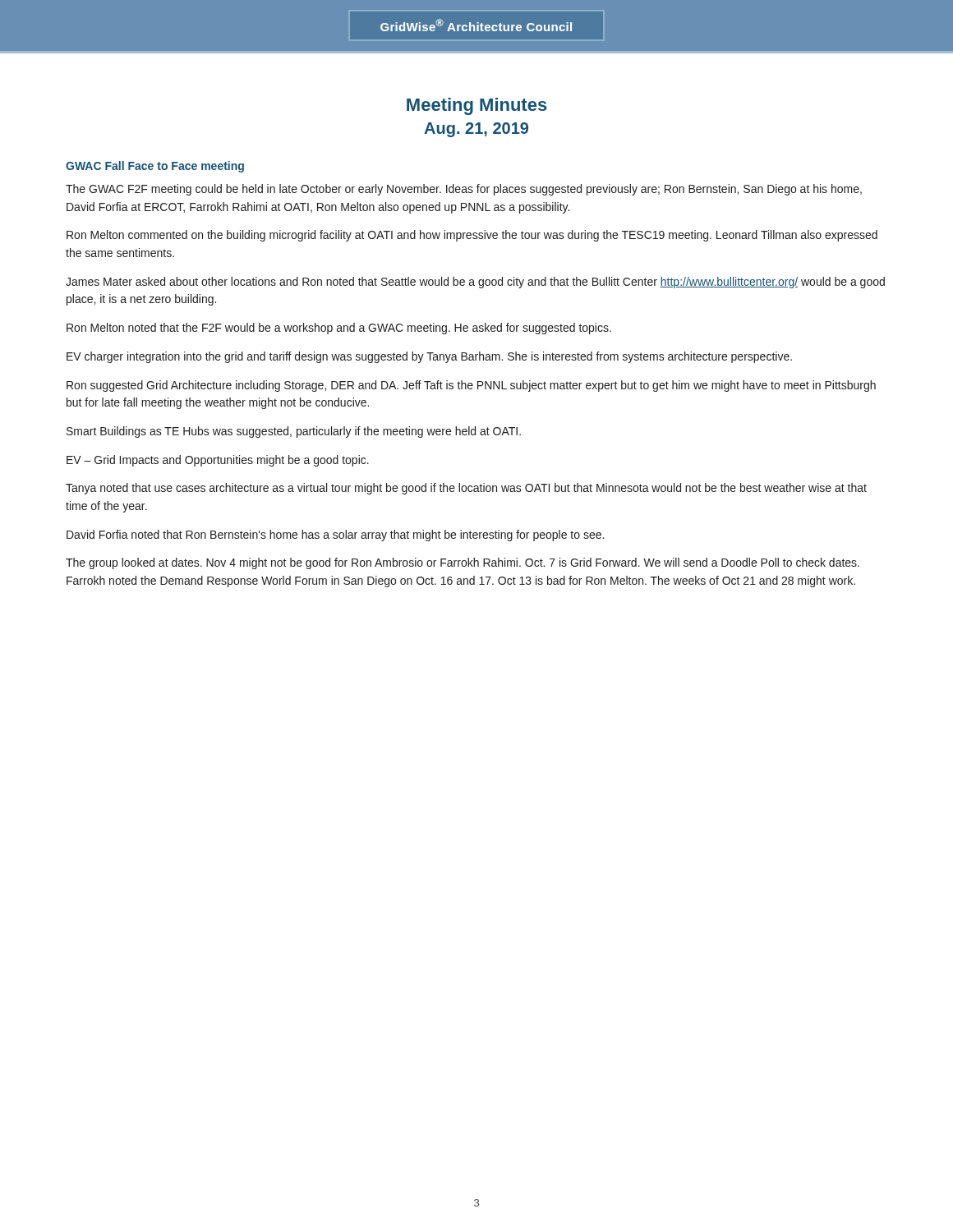Click where it says "GWAC Fall Face to Face meeting"

click(x=155, y=166)
